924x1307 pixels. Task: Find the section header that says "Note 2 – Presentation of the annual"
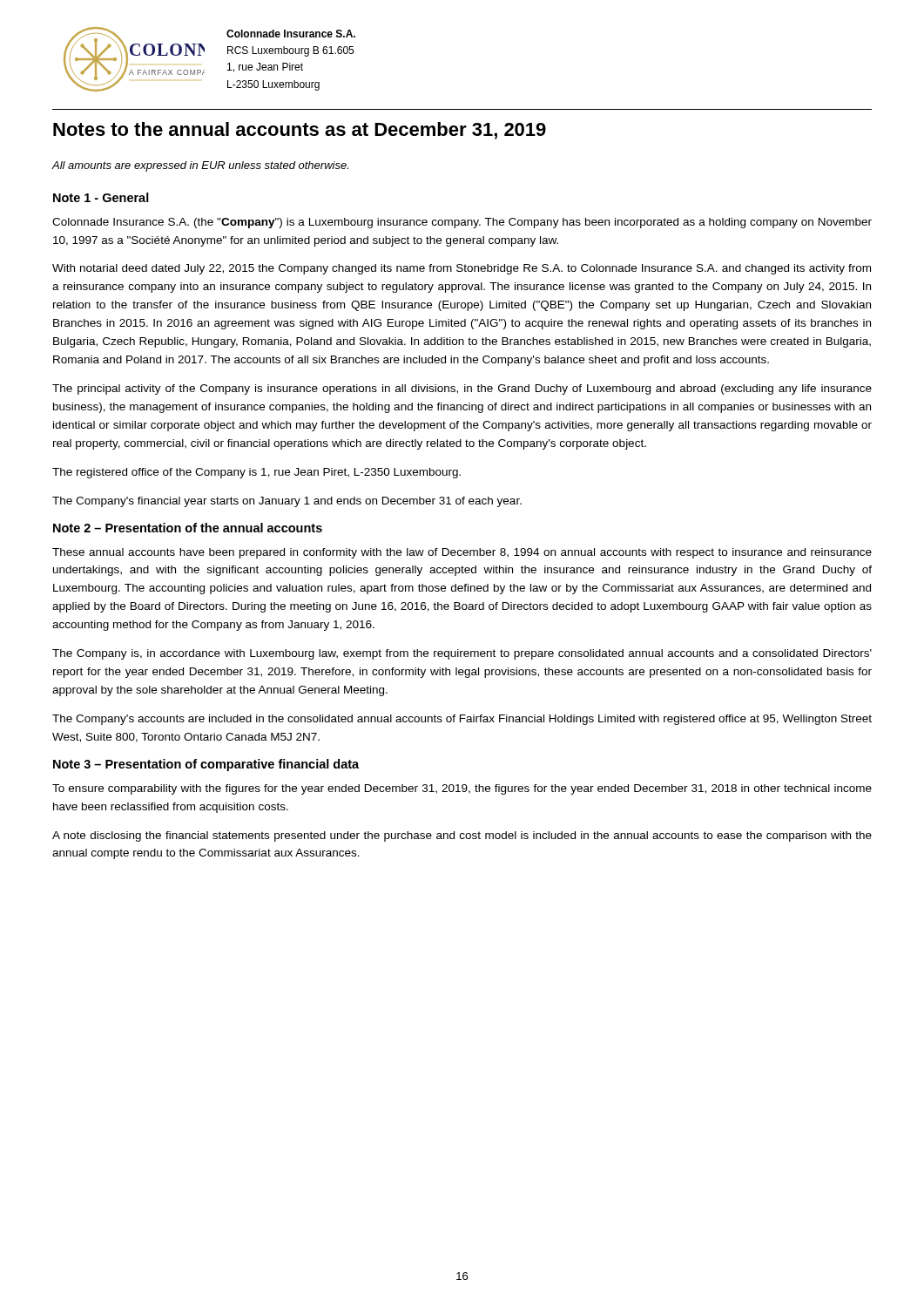[x=187, y=528]
